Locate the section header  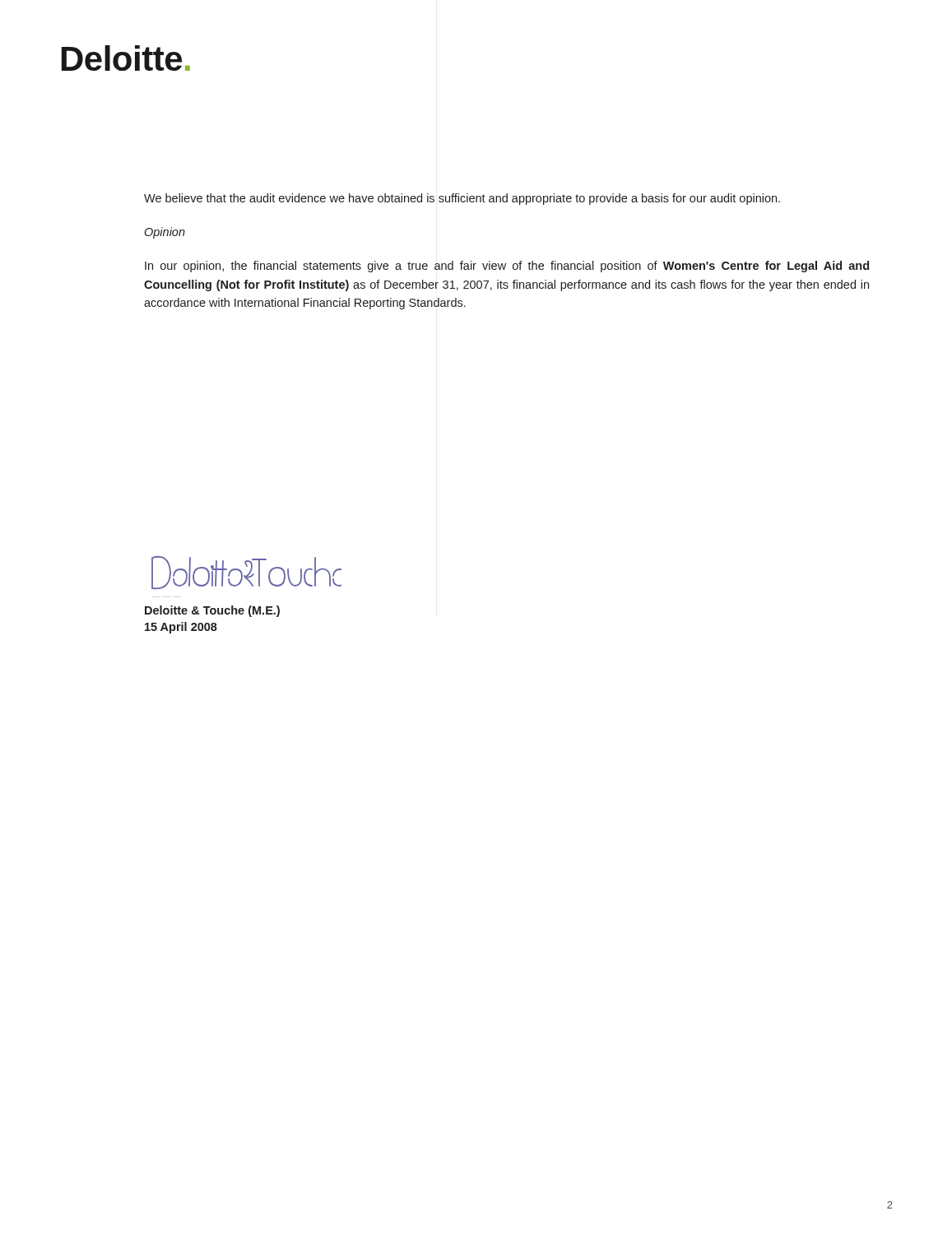[x=165, y=232]
